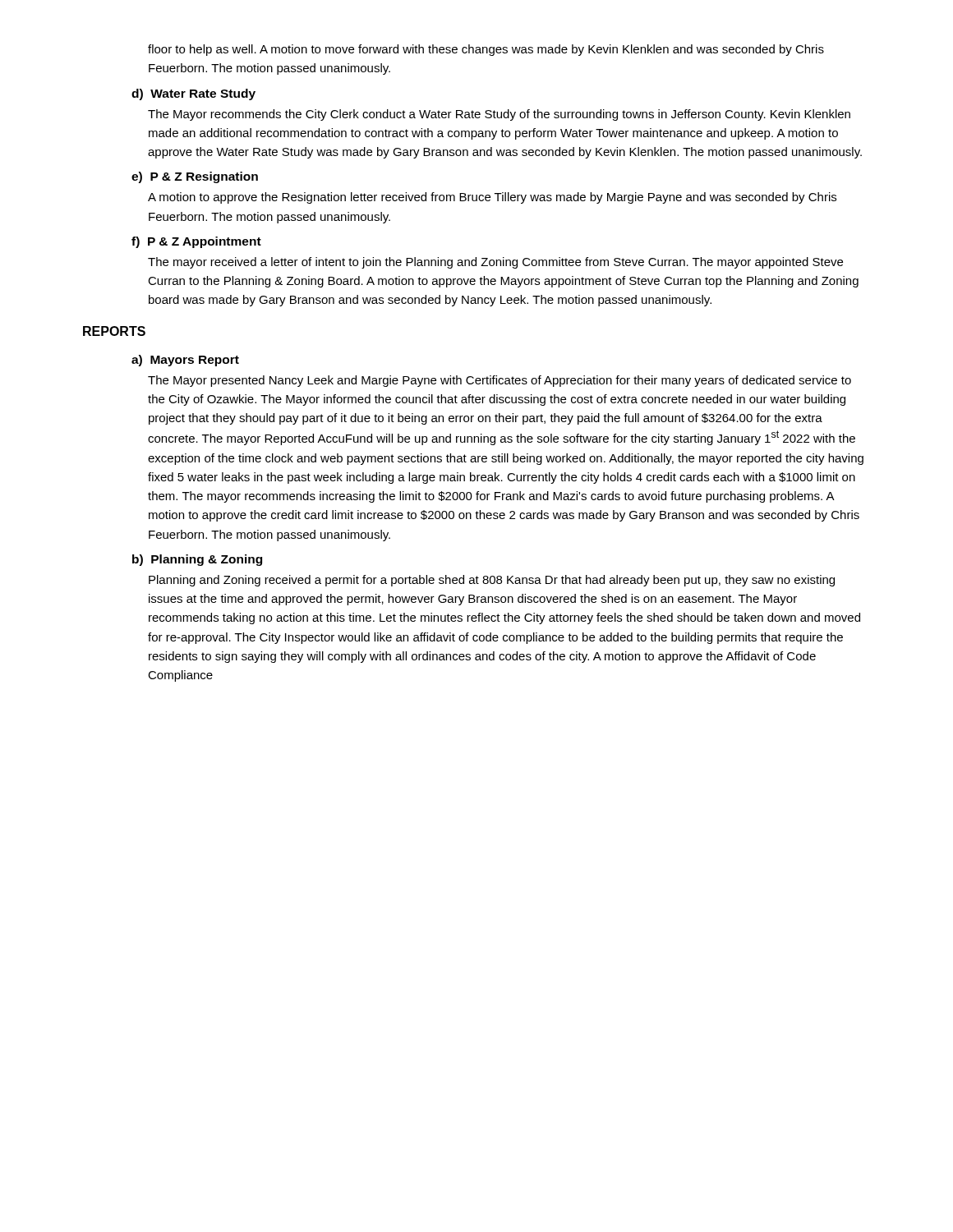Locate the section header that reads "e) P & Z Resignation"
This screenshot has width=953, height=1232.
[195, 176]
